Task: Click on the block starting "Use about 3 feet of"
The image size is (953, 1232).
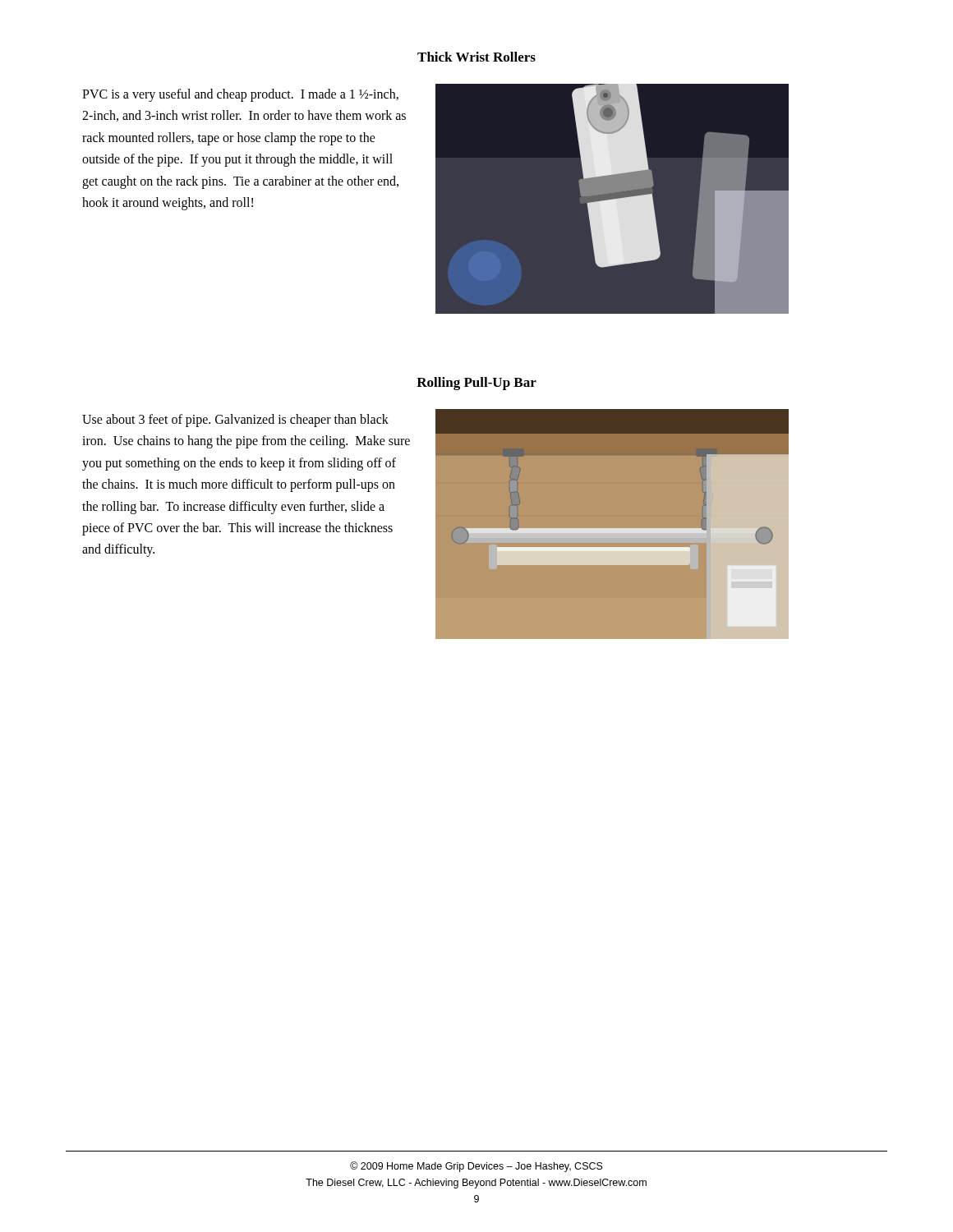Action: [246, 484]
